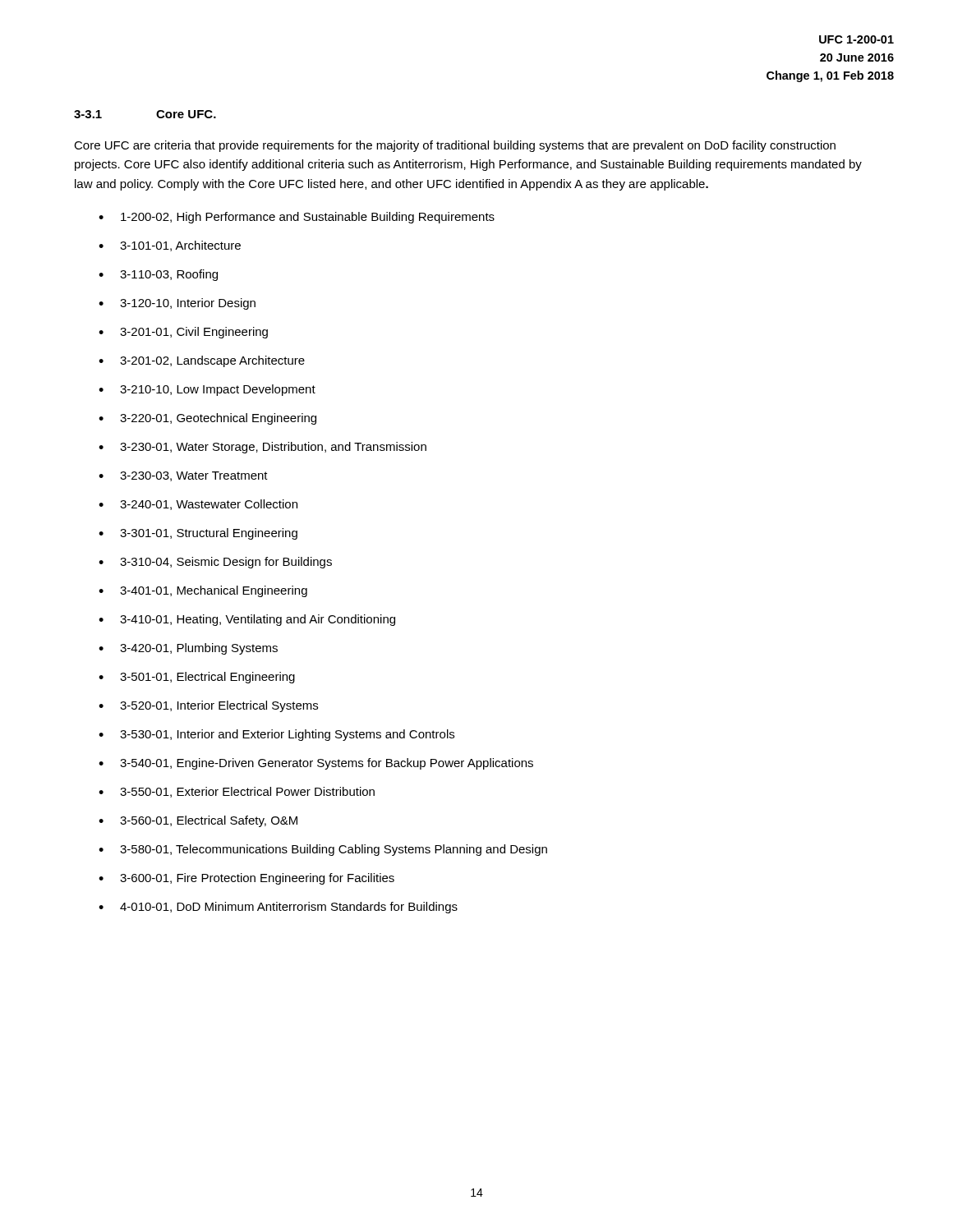Where is the passage that starts "• 3-230-03, Water"?
This screenshot has height=1232, width=953.
click(x=183, y=476)
